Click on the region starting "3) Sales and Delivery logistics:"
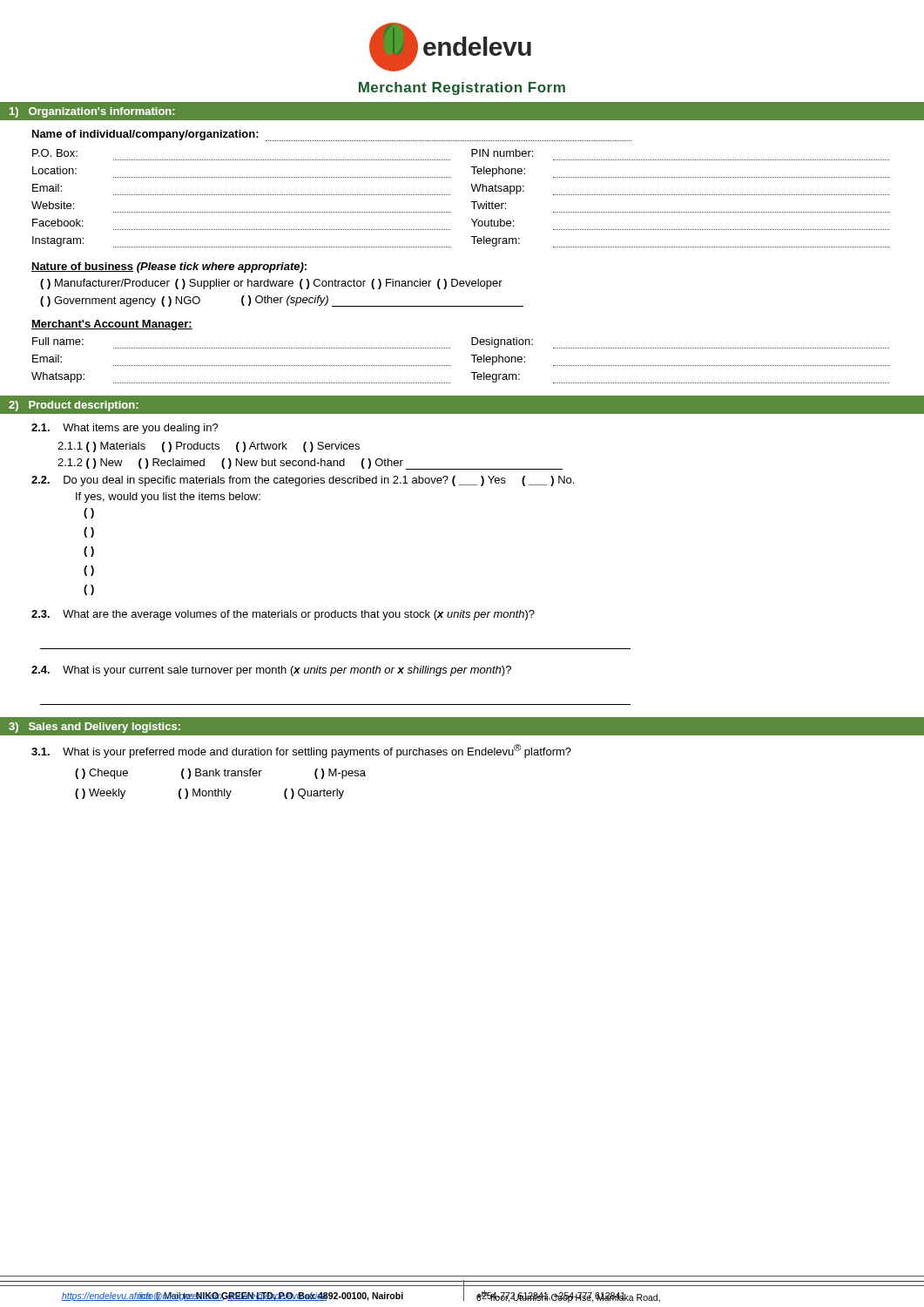The image size is (924, 1307). (x=95, y=727)
